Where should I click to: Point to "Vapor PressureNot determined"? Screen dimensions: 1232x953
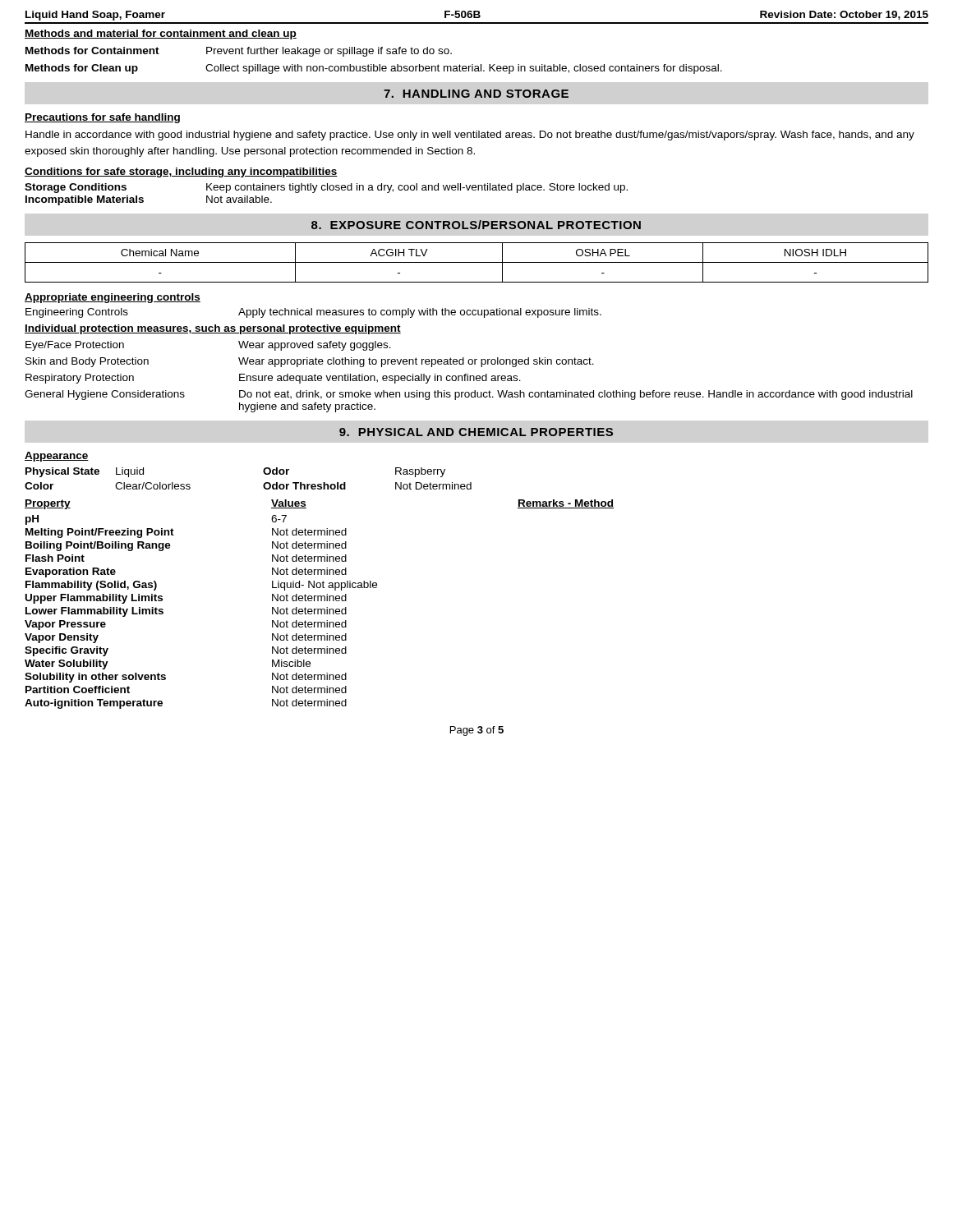[x=62, y=625]
